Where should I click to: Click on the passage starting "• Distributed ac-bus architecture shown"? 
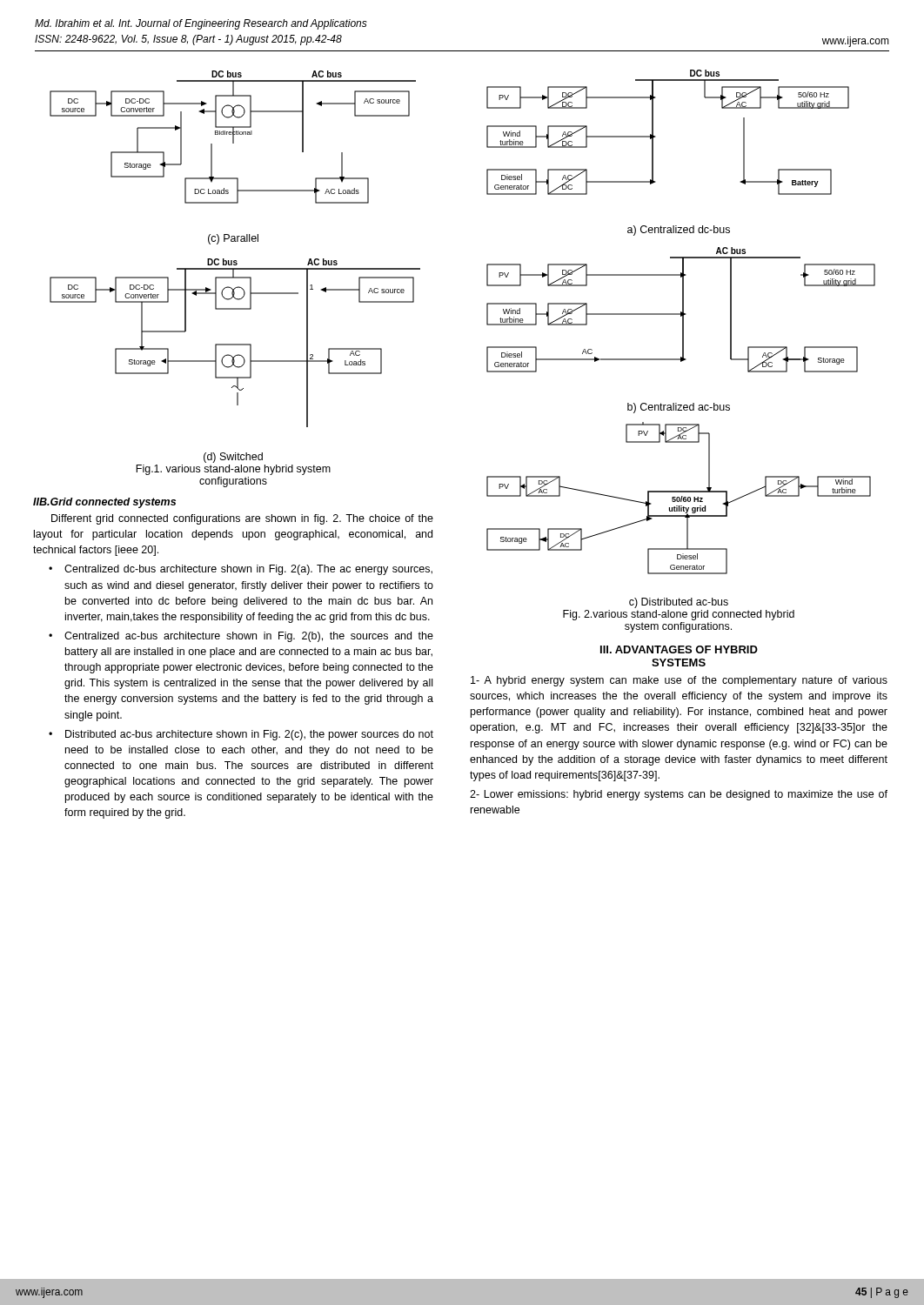point(241,773)
